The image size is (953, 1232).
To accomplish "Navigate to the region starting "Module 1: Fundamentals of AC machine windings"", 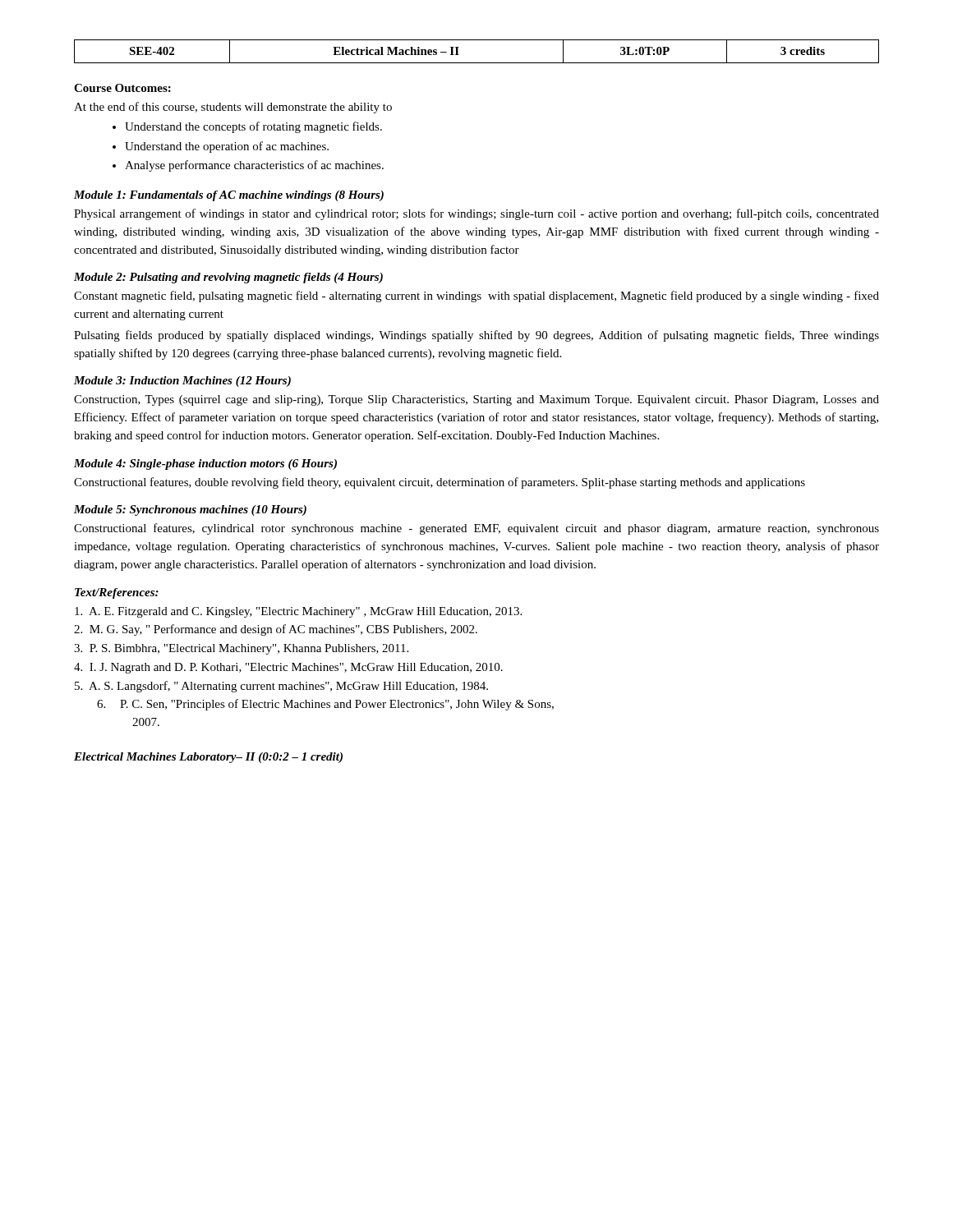I will (x=229, y=195).
